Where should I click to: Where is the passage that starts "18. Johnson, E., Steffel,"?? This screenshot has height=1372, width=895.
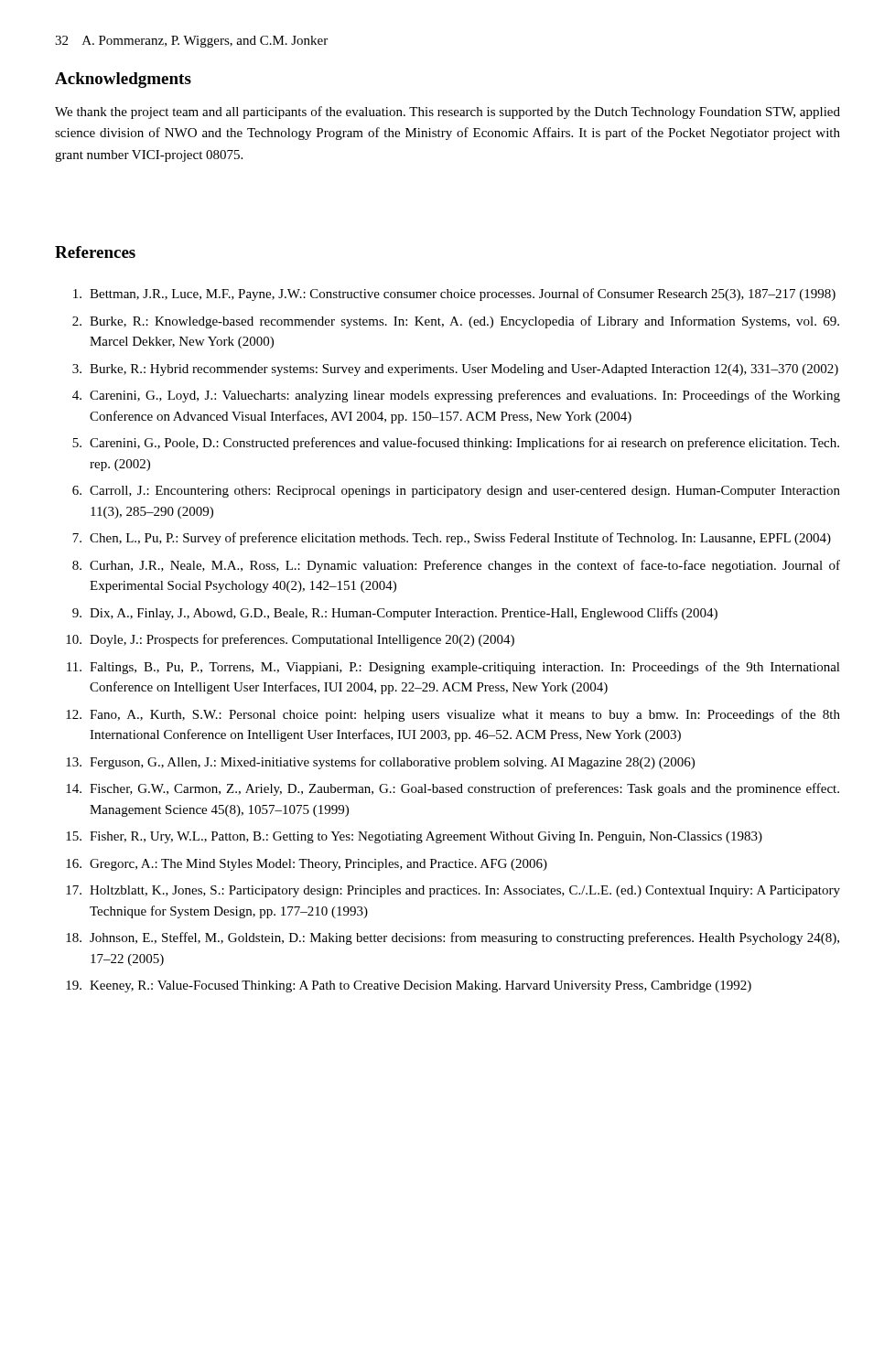click(x=448, y=948)
